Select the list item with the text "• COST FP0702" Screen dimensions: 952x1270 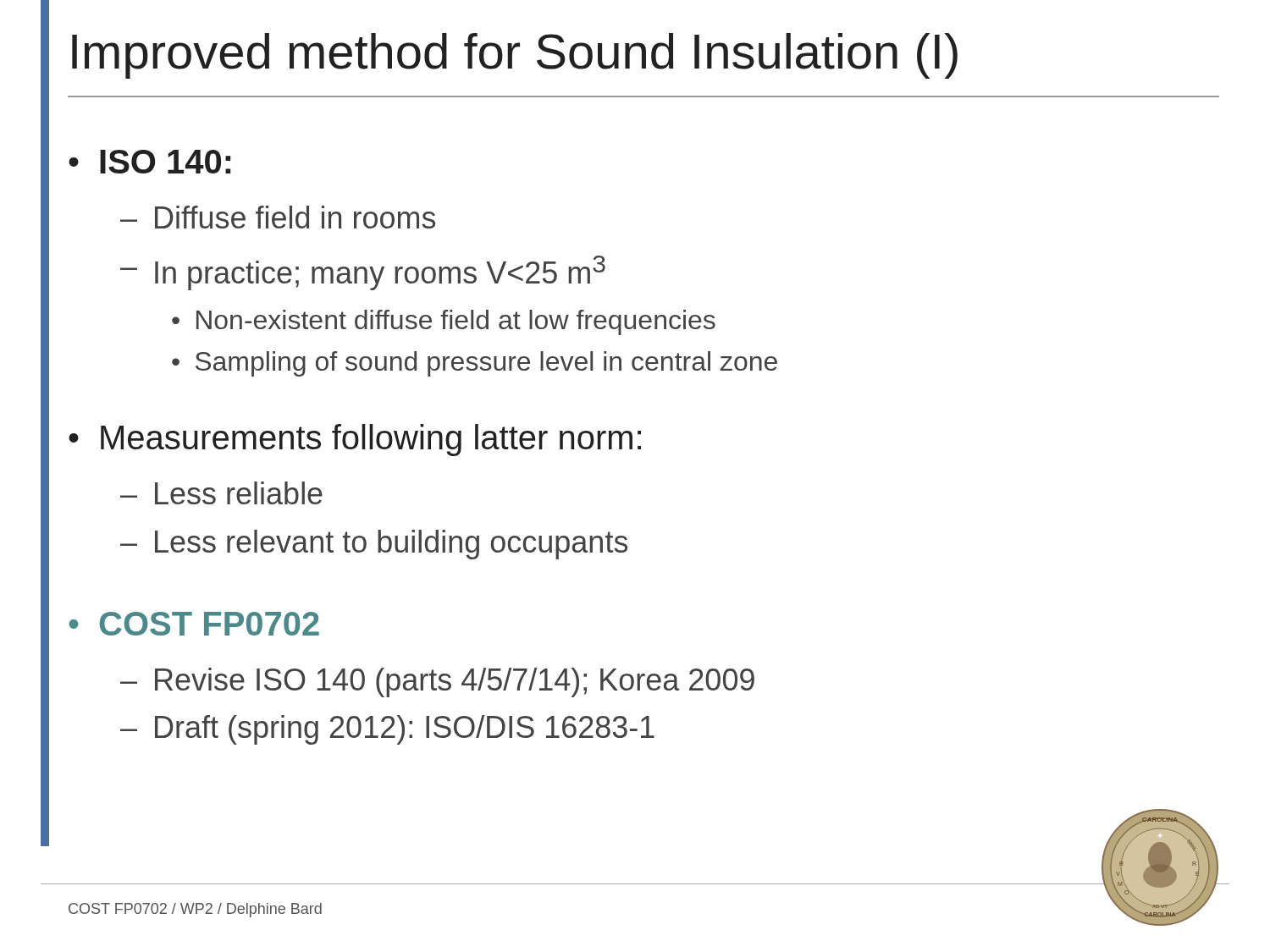pos(194,623)
